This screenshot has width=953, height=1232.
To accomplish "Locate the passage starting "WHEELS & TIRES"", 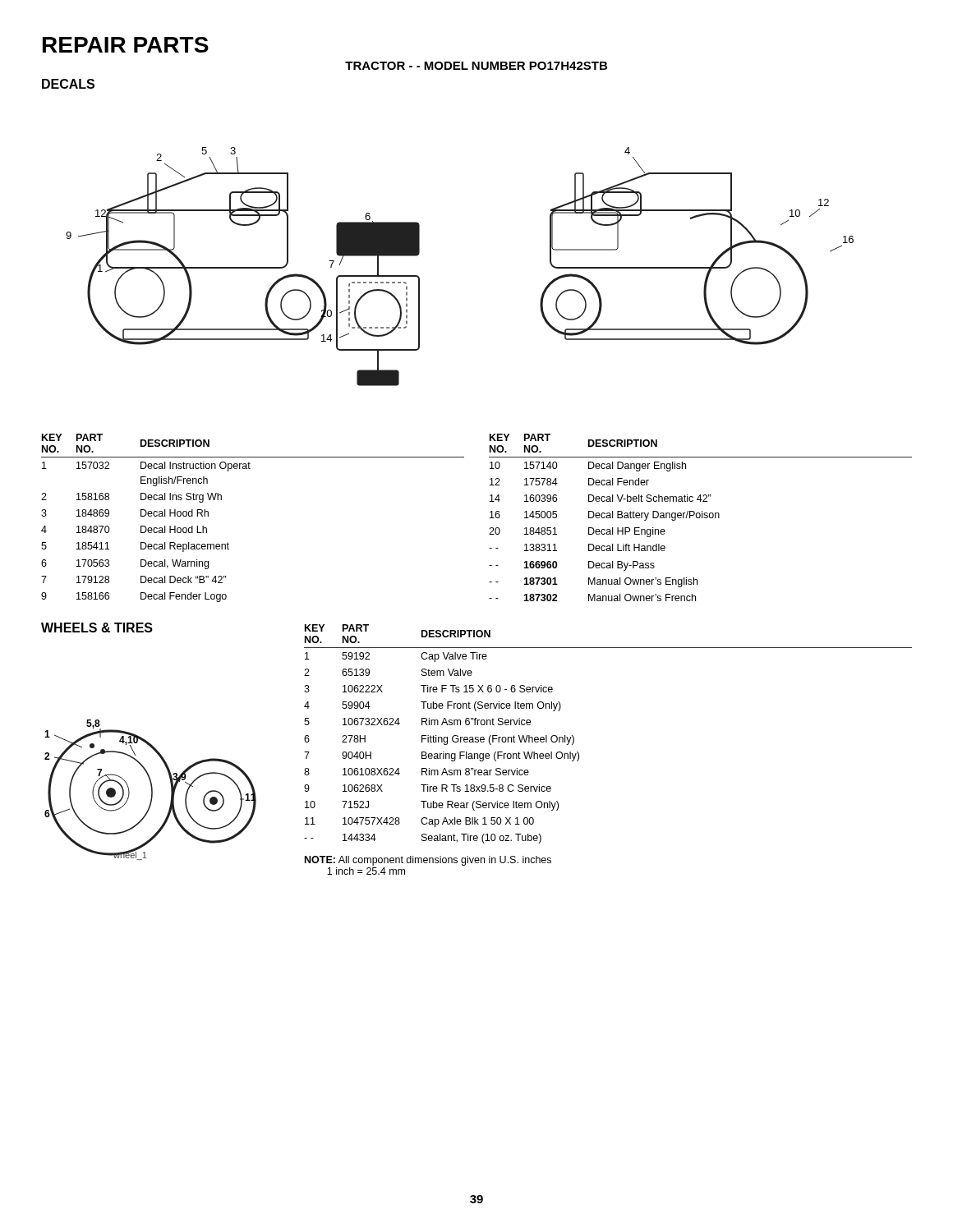I will 97,628.
